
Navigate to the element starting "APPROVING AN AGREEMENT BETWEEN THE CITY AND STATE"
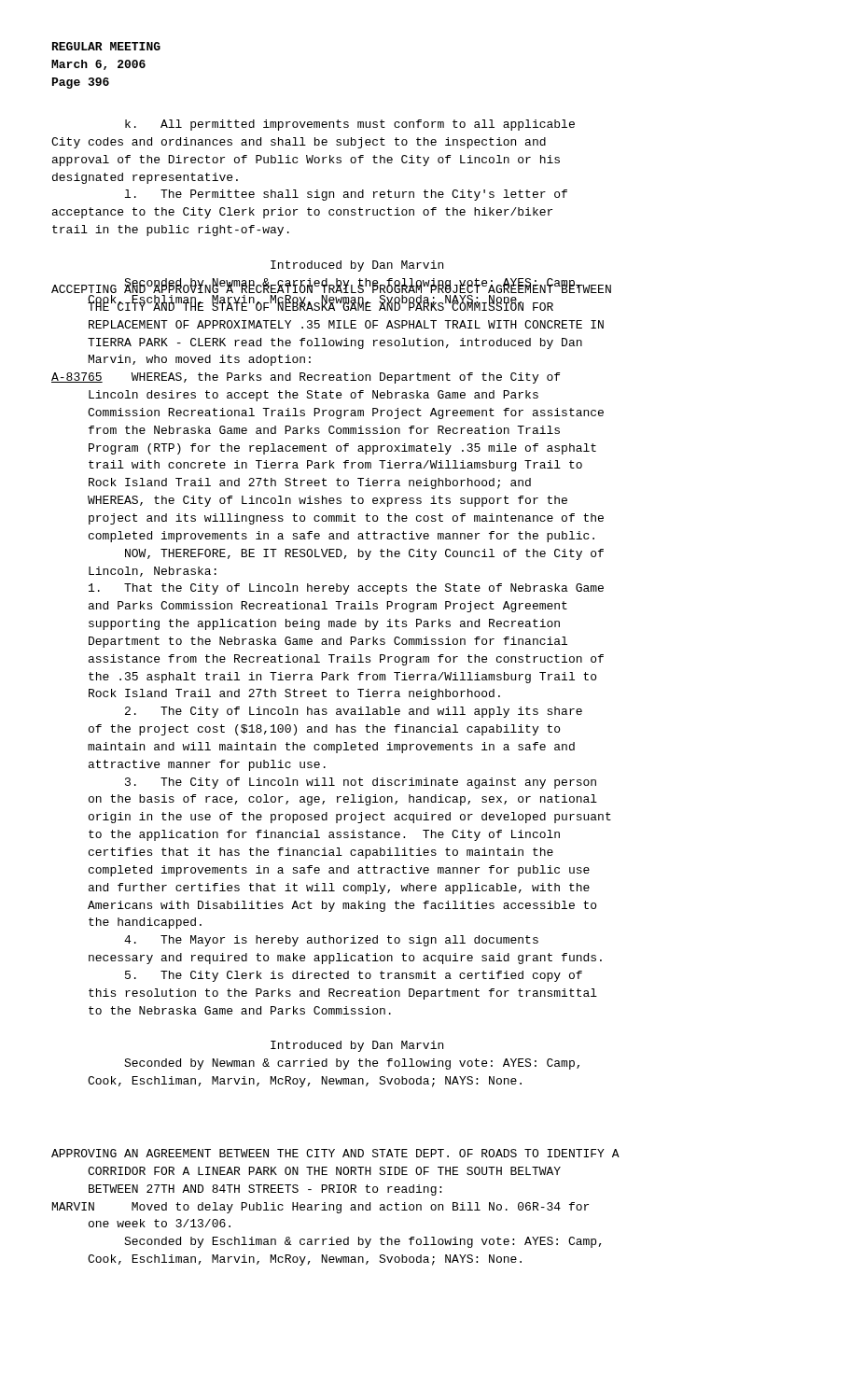click(335, 1207)
